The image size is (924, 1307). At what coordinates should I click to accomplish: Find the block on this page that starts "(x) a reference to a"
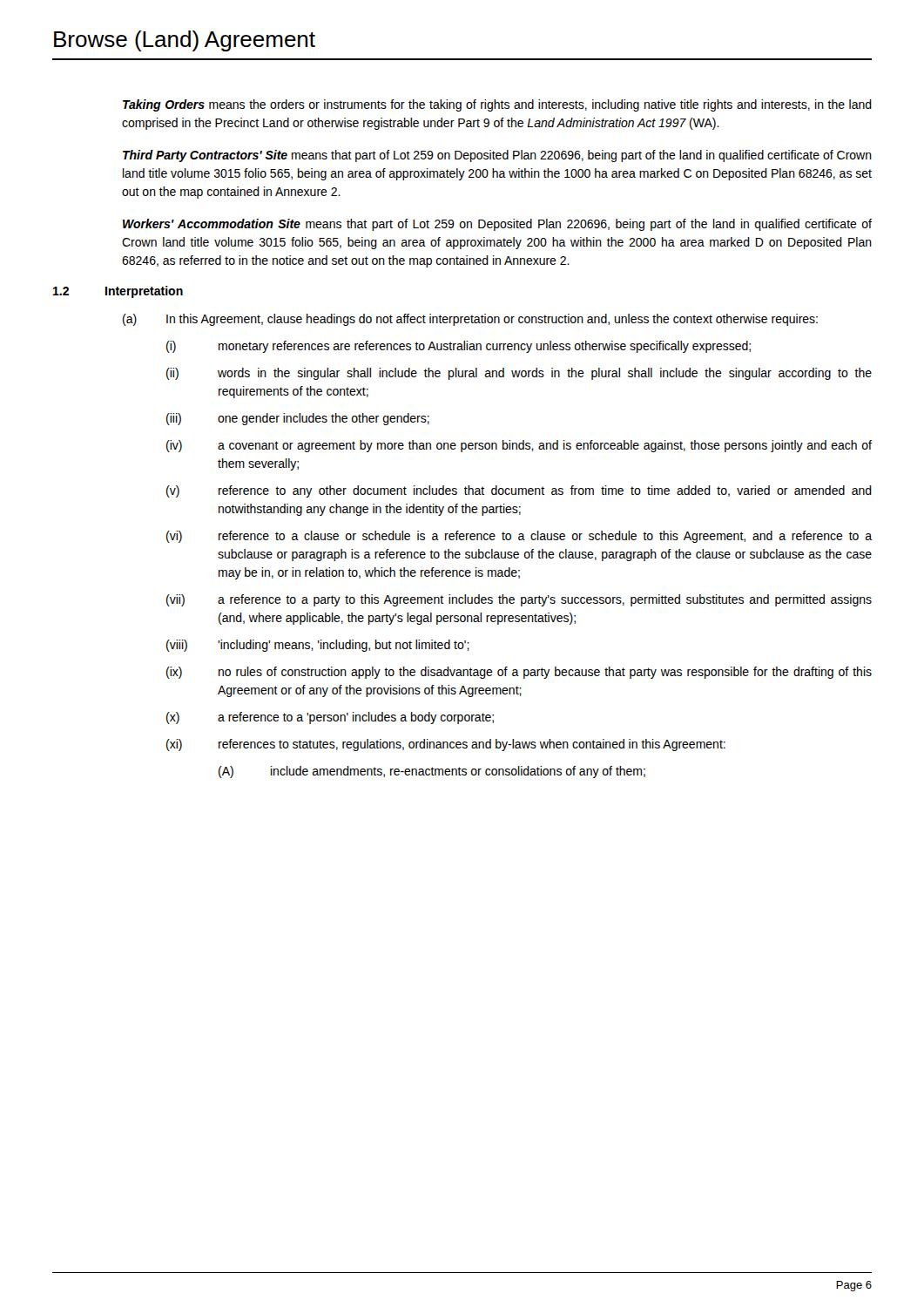(x=330, y=718)
